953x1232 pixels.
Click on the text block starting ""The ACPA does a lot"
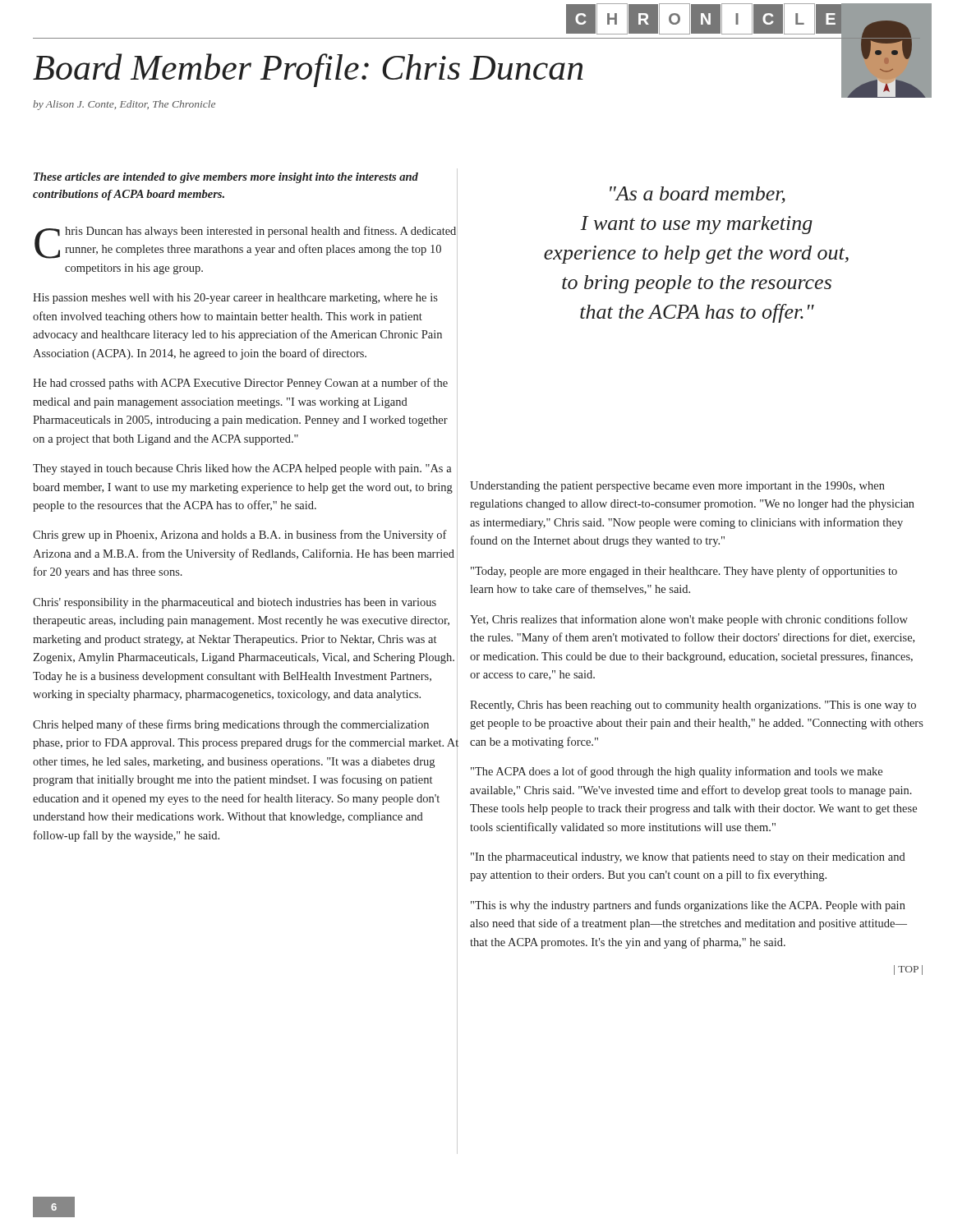[x=694, y=799]
